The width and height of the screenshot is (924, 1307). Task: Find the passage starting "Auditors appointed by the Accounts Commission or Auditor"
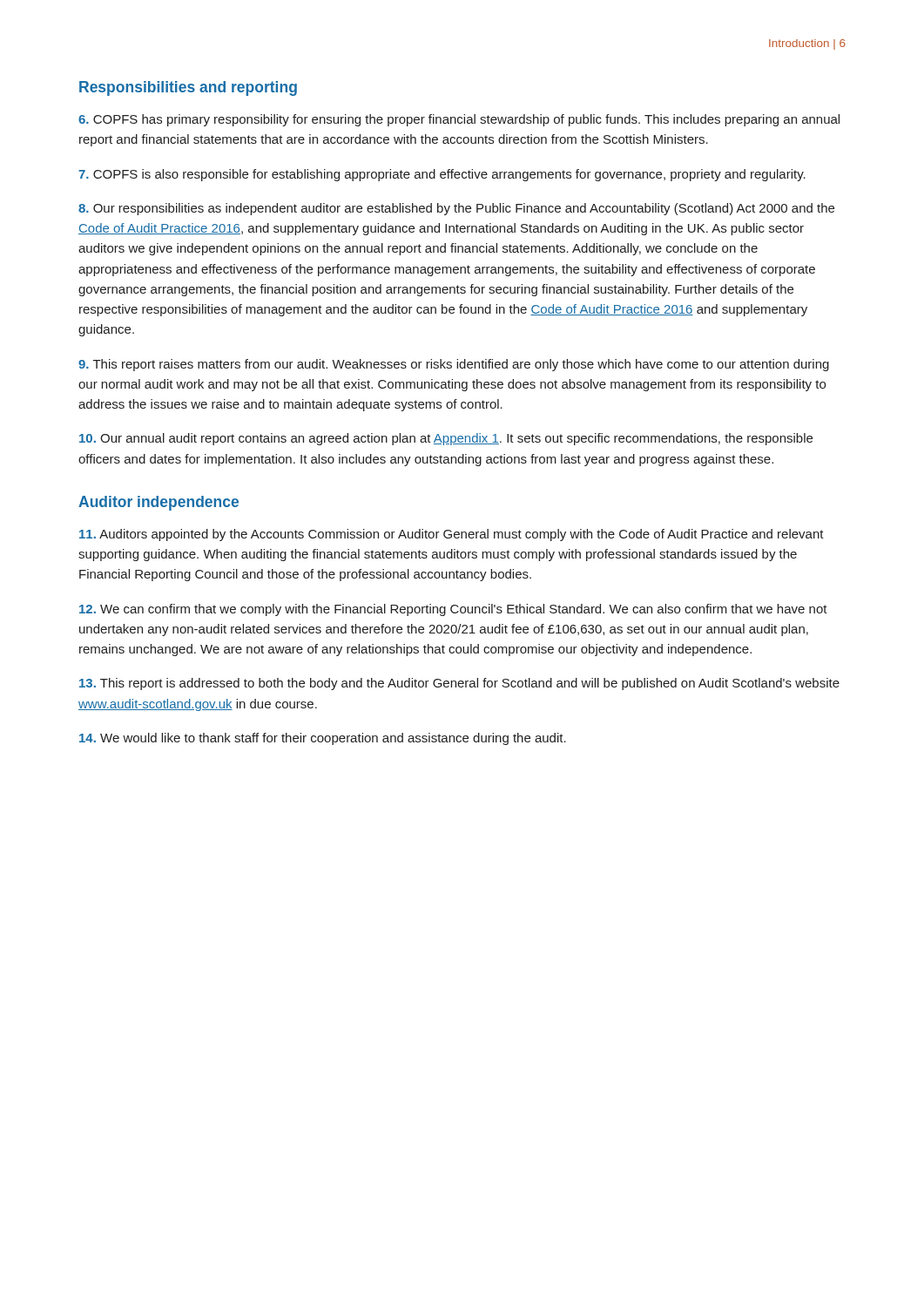click(451, 554)
